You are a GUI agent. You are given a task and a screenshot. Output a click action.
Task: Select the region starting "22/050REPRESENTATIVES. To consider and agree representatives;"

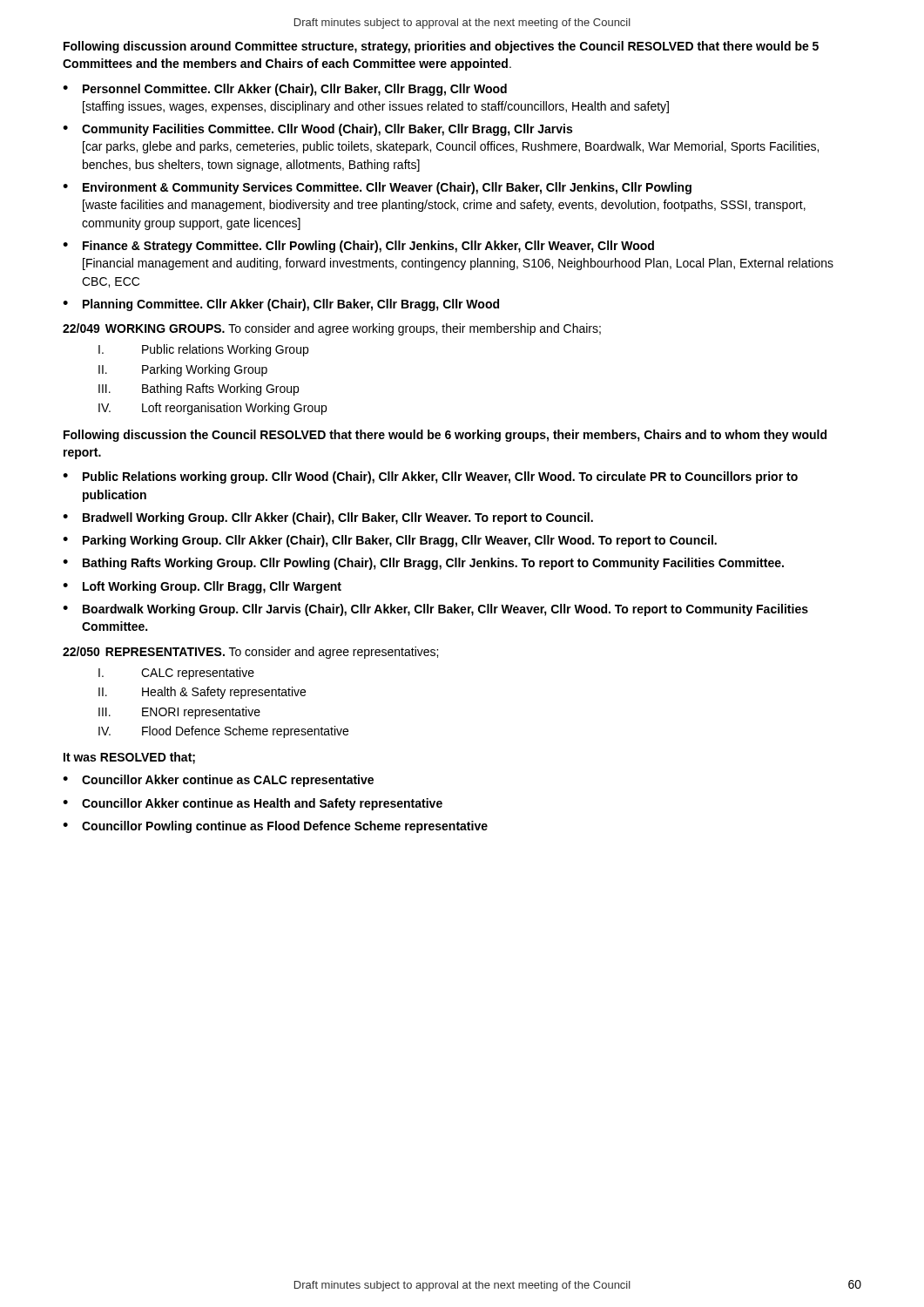pyautogui.click(x=251, y=651)
